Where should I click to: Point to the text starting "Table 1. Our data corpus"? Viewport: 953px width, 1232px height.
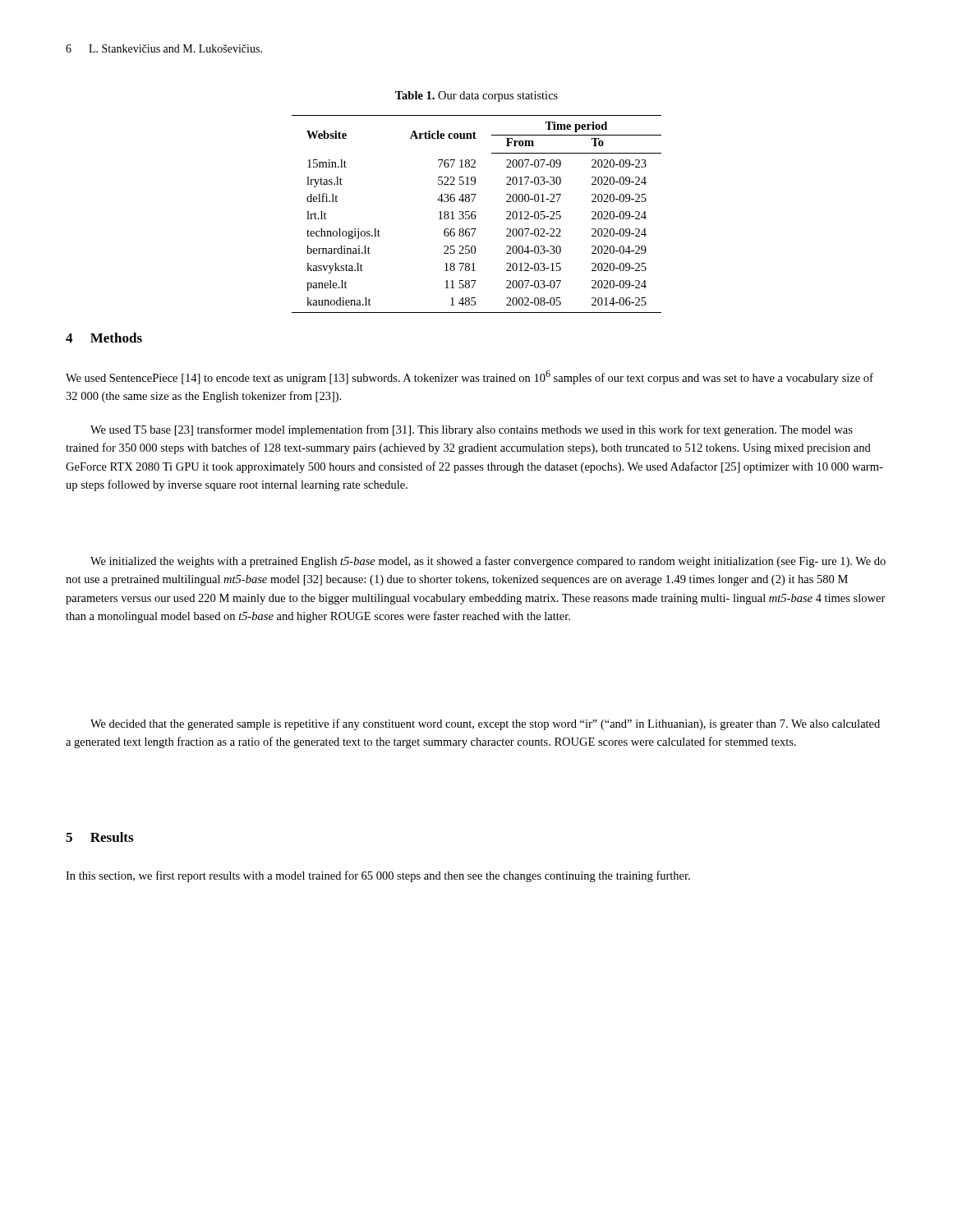click(476, 95)
